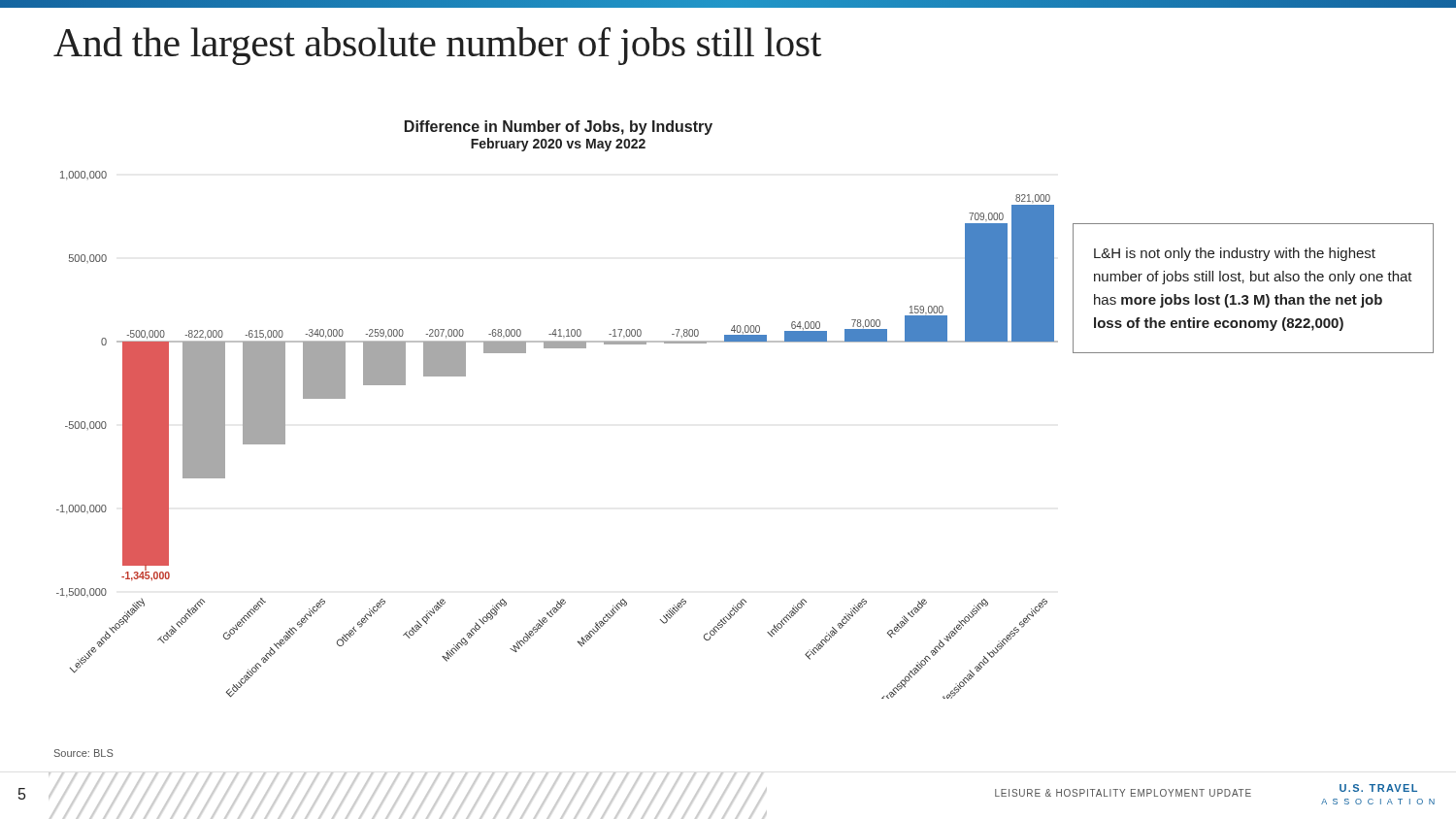Point to the element starting "L&H is not"
This screenshot has height=819, width=1456.
tap(1252, 288)
